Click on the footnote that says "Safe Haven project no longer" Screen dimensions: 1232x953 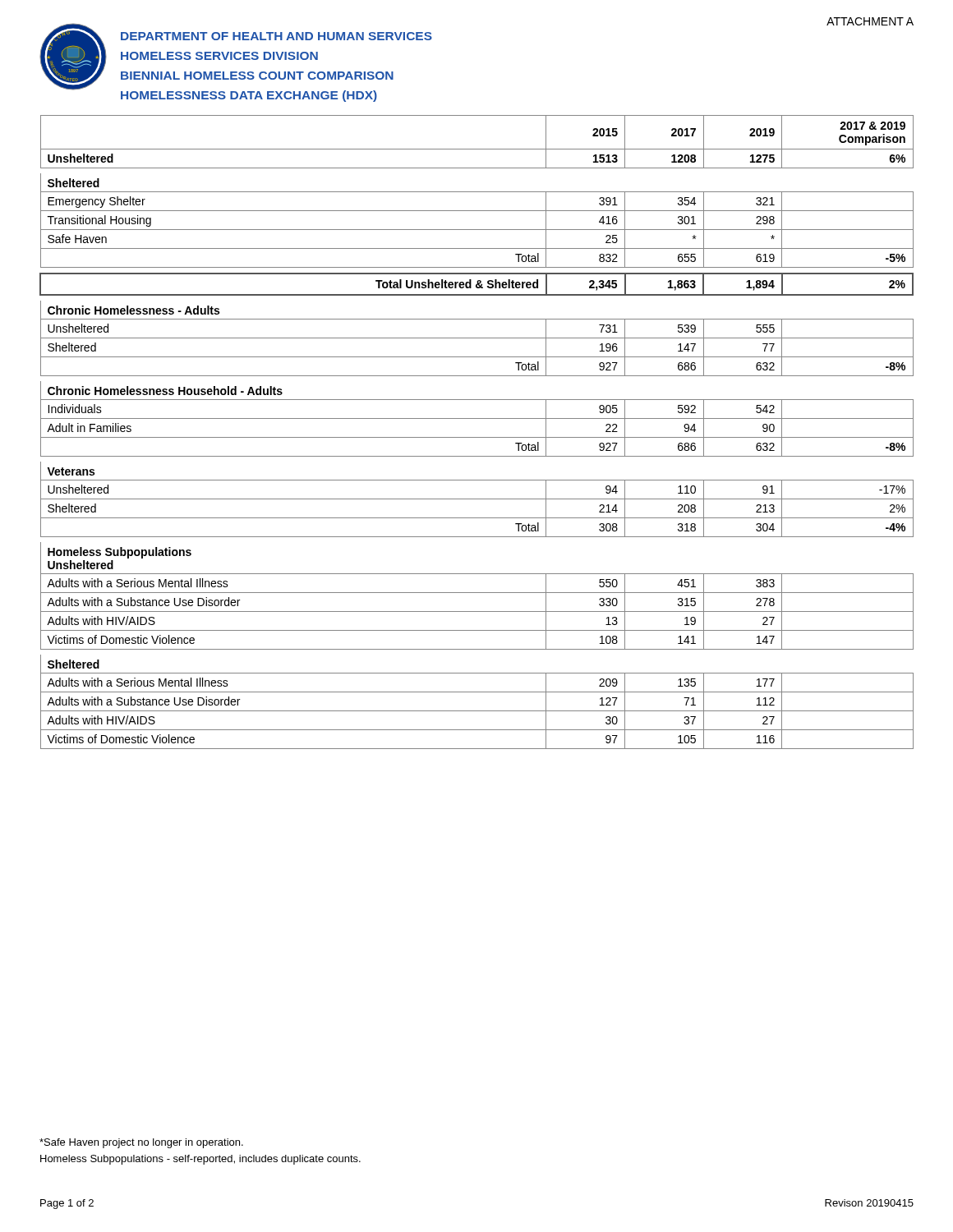point(200,1150)
